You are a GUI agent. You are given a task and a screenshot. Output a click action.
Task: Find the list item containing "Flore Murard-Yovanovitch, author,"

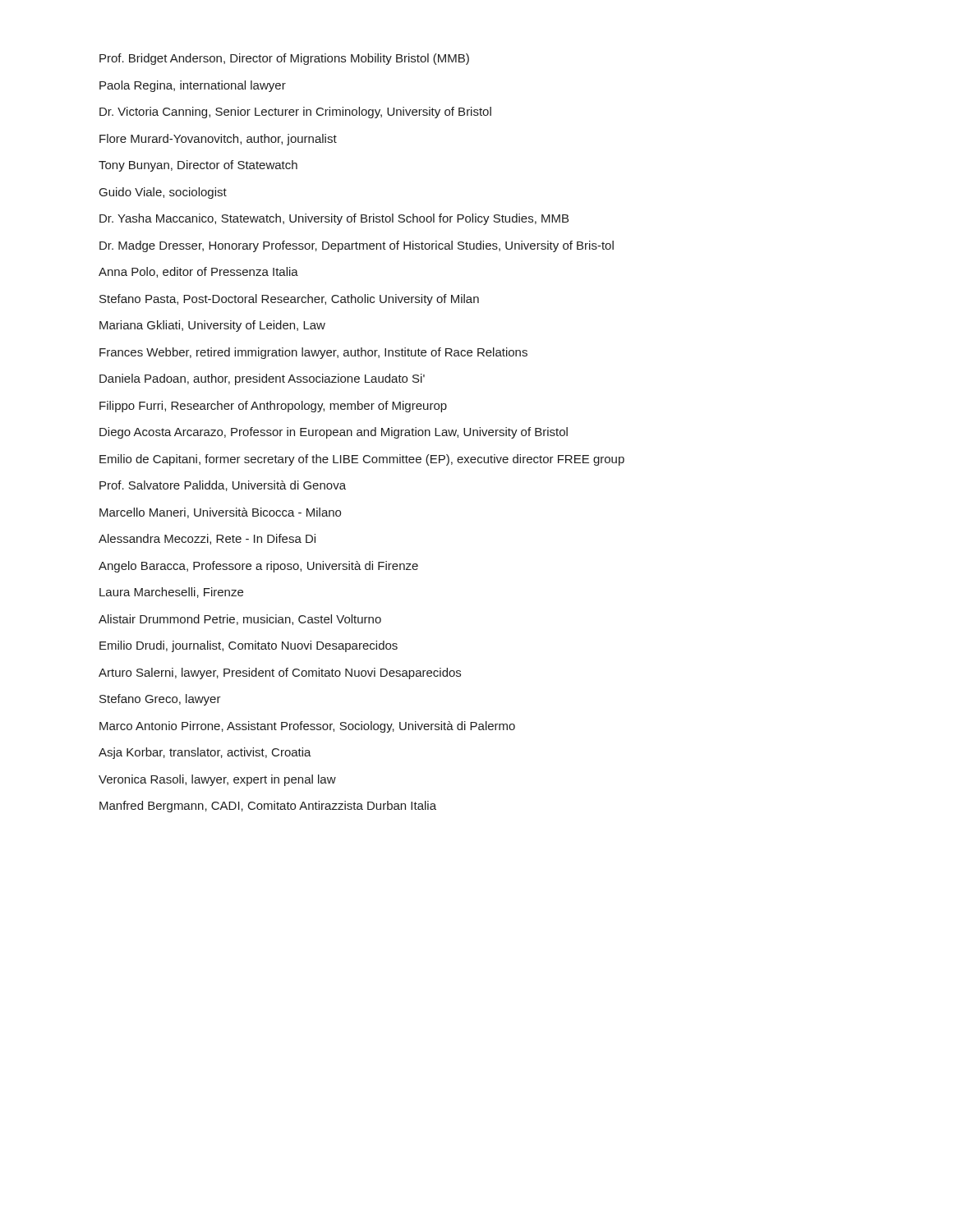coord(218,138)
